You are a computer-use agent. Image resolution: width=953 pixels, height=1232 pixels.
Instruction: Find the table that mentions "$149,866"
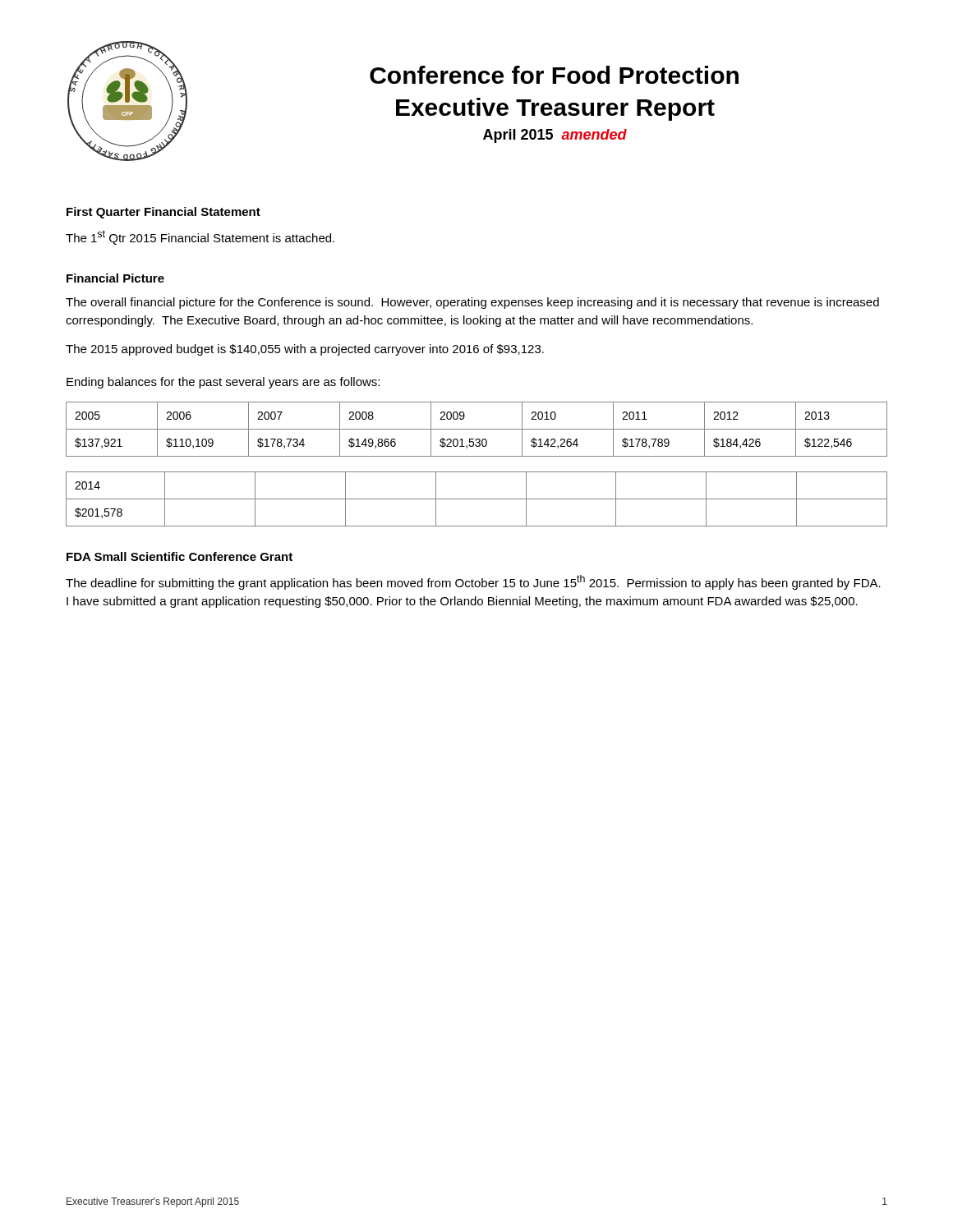click(x=476, y=429)
